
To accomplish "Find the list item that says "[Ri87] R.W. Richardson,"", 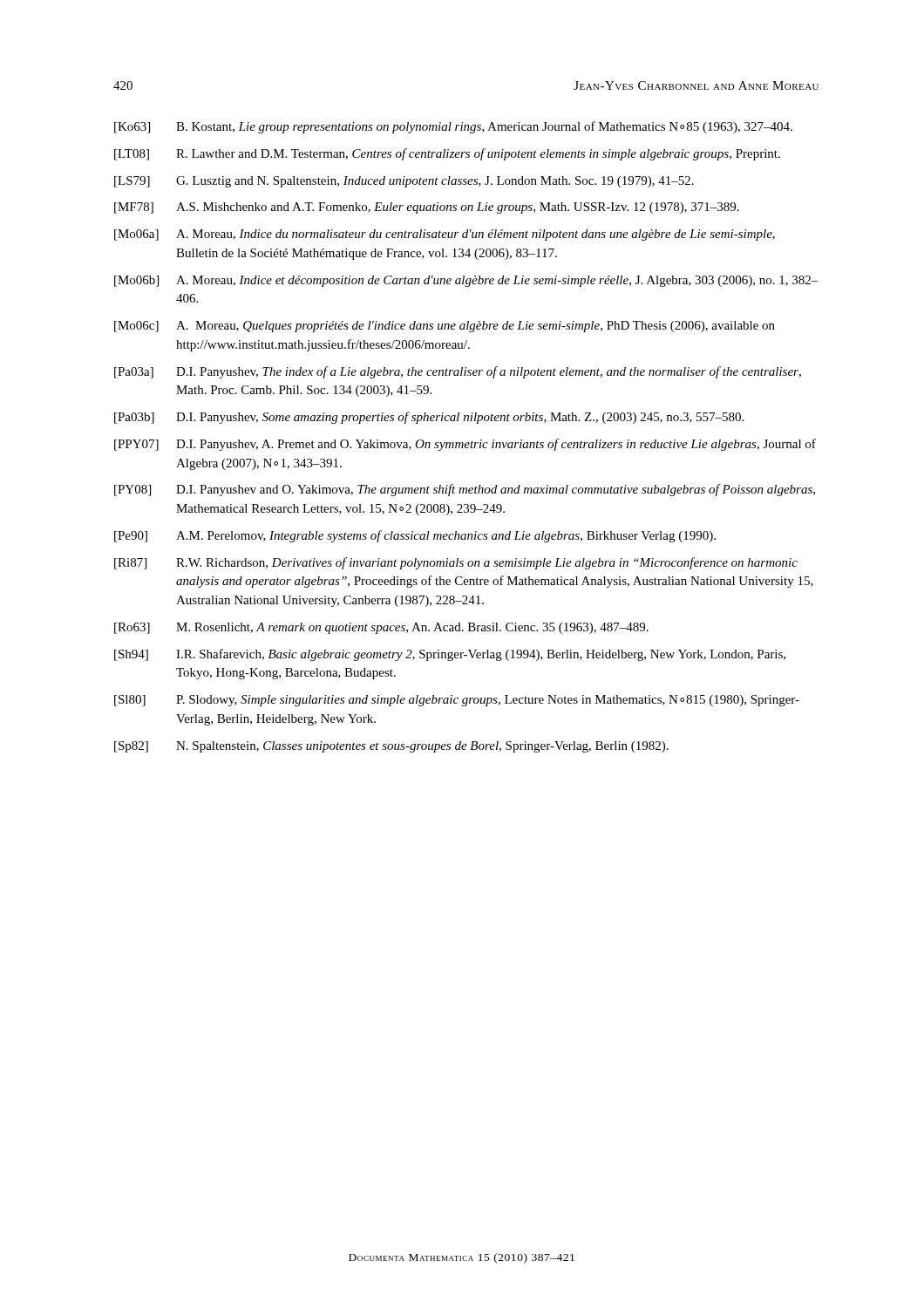I will pyautogui.click(x=466, y=582).
